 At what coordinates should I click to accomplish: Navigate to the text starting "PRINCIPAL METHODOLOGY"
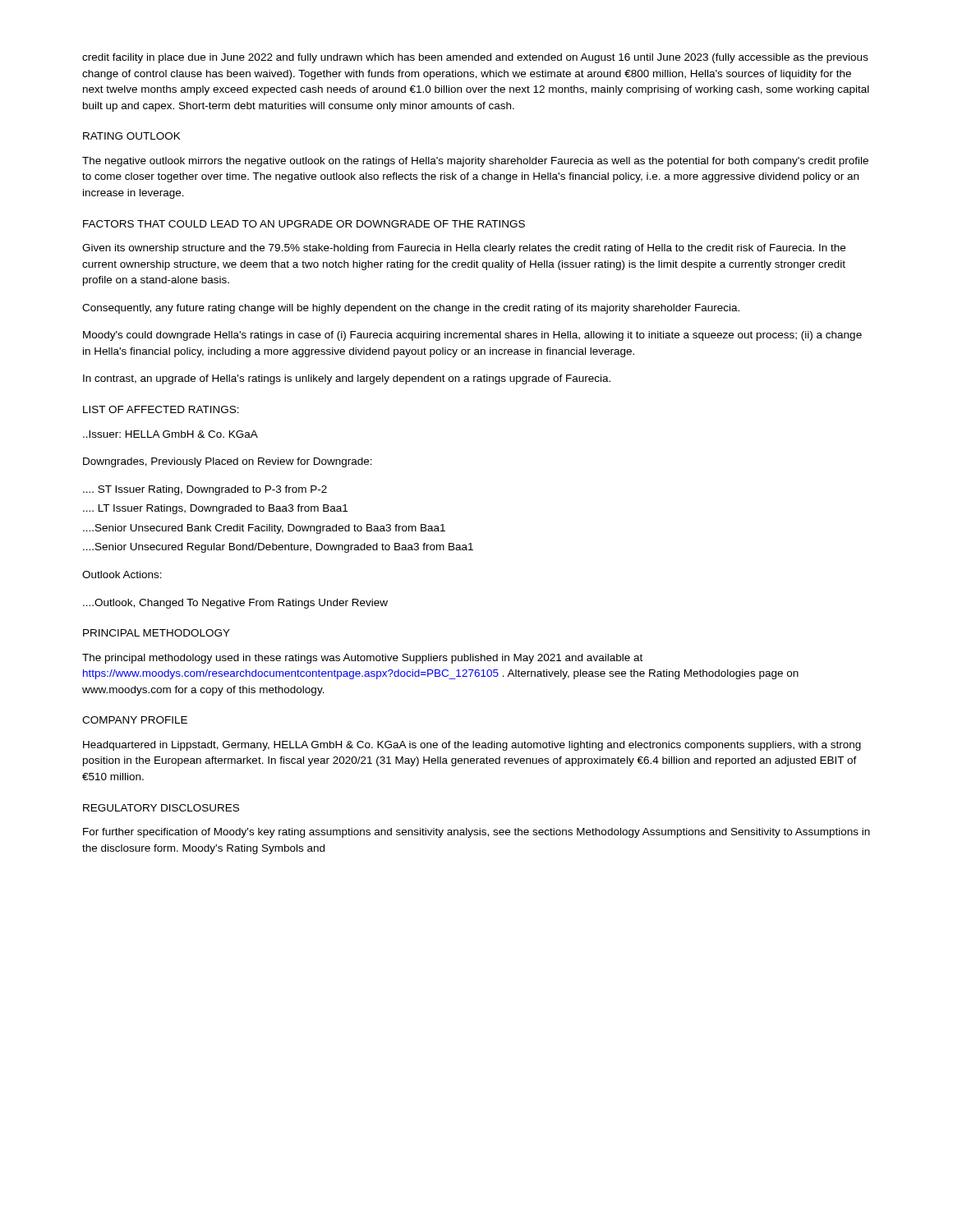(156, 633)
